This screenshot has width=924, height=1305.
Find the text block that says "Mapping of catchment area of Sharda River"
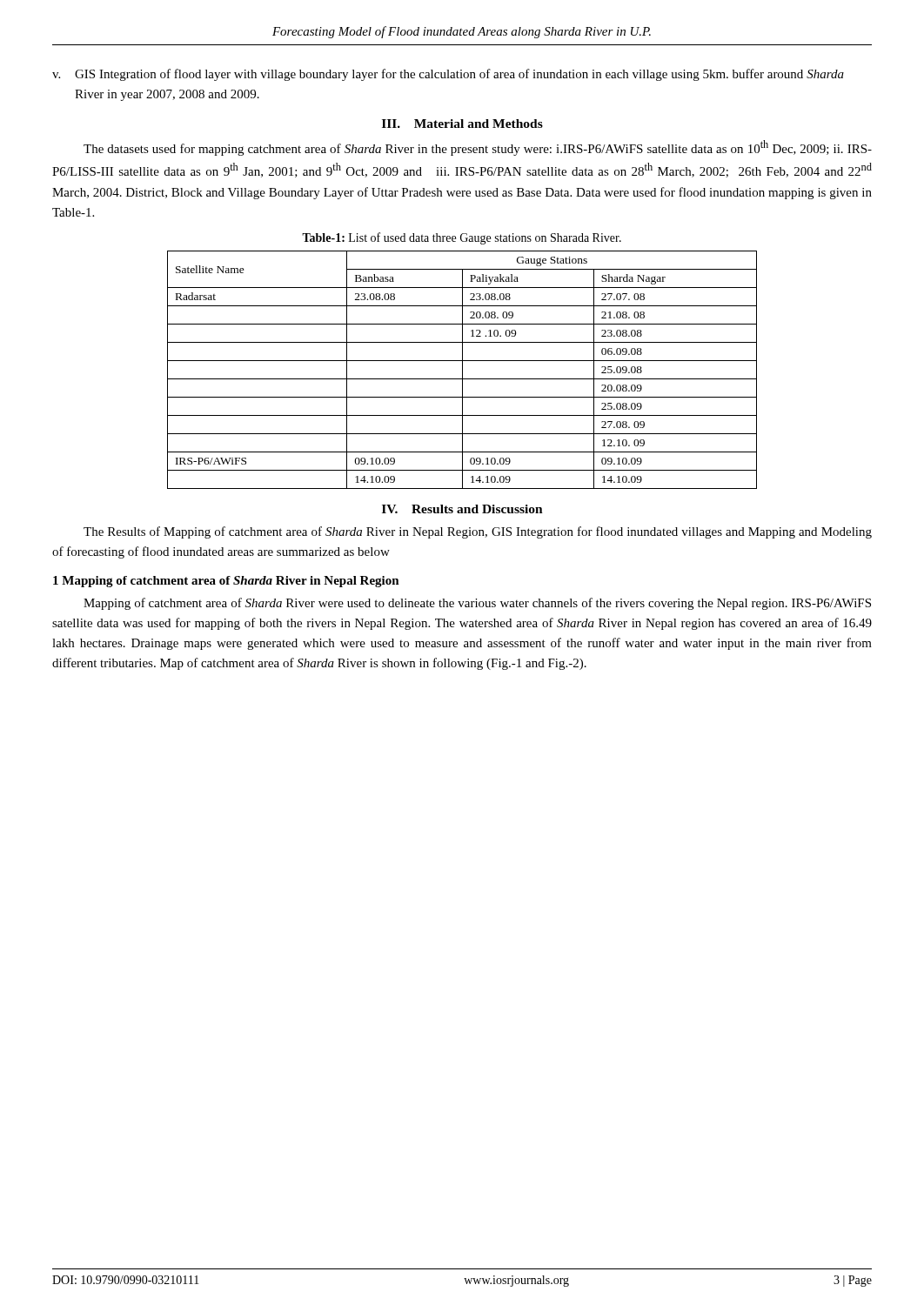(x=462, y=633)
